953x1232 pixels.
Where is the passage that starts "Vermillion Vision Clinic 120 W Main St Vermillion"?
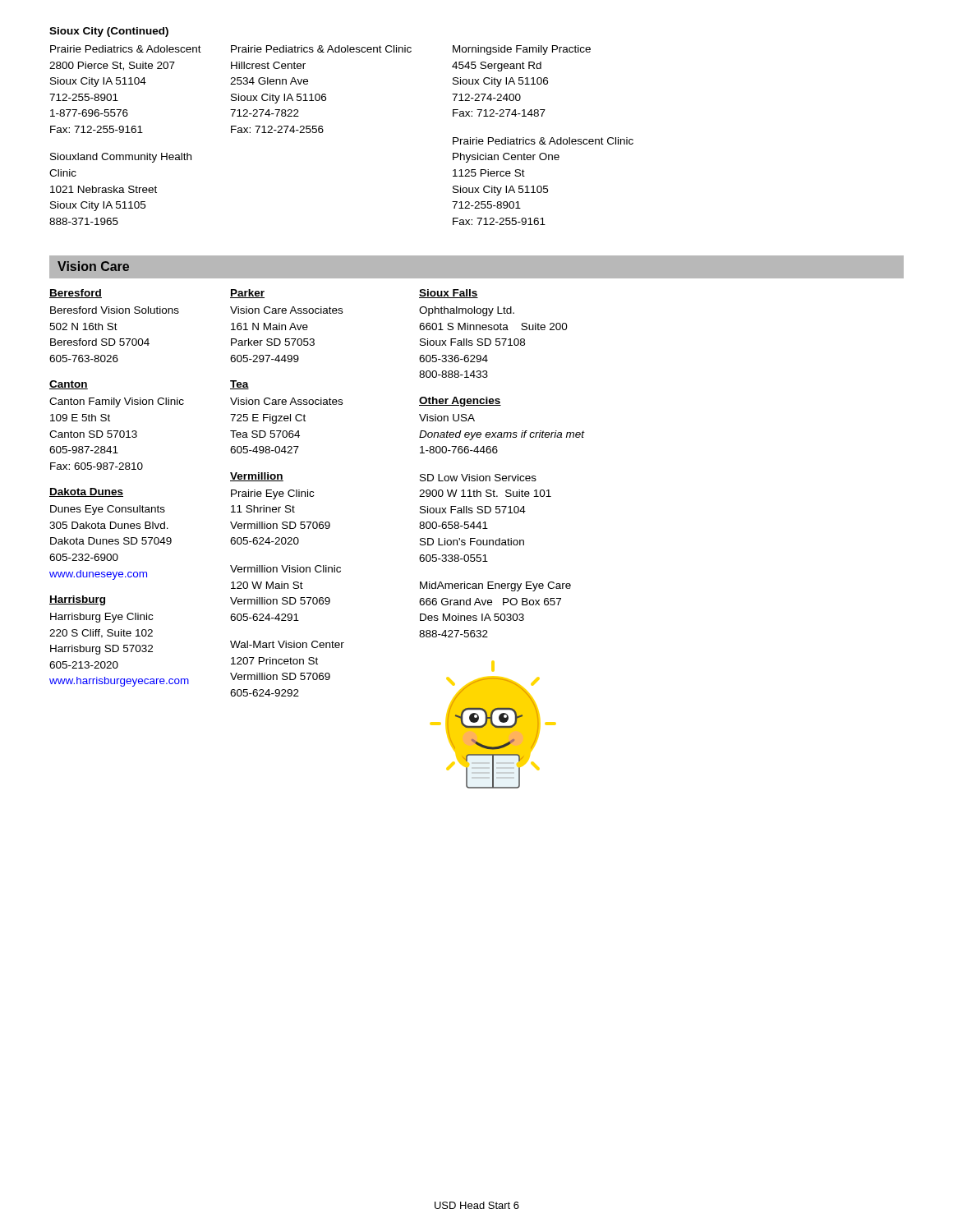click(x=320, y=593)
